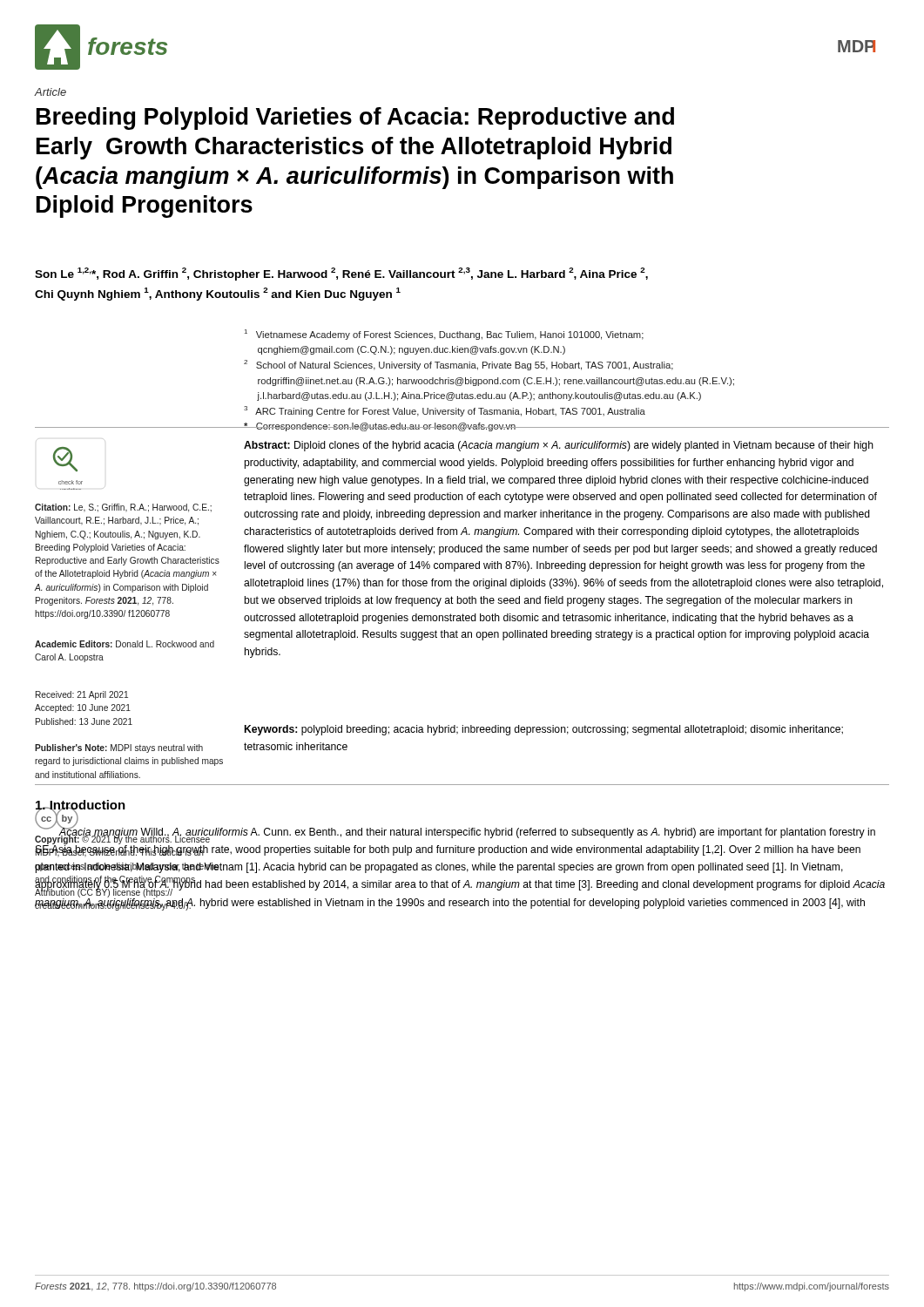Locate the block starting "Keywords: polyploid breeding; acacia hybrid; inbreeding depression; outcrossing;"
The image size is (924, 1307).
coord(544,738)
